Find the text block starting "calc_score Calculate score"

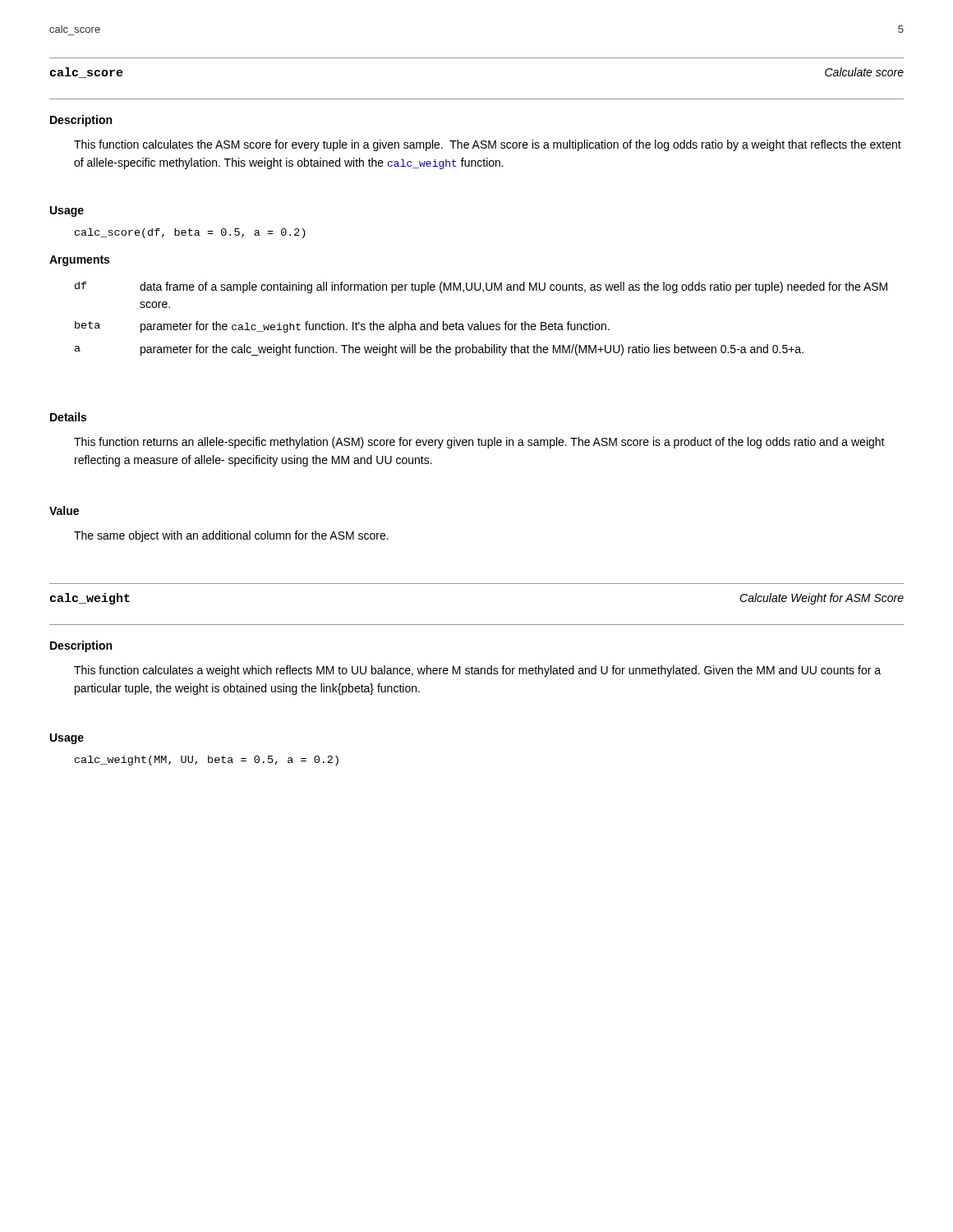pos(90,73)
